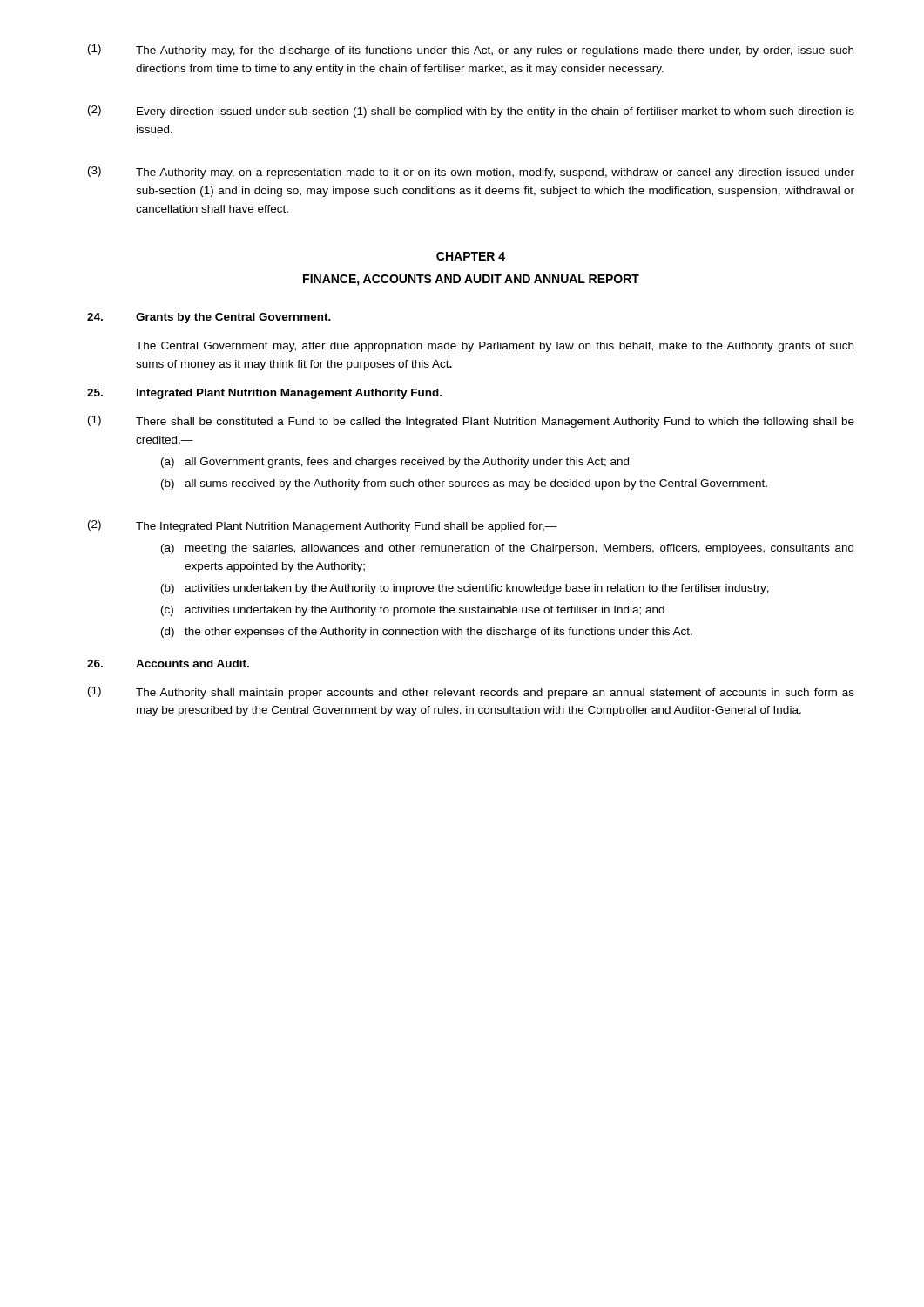Screen dimensions: 1307x924
Task: Locate the text block starting "CHAPTER 4"
Action: click(471, 257)
